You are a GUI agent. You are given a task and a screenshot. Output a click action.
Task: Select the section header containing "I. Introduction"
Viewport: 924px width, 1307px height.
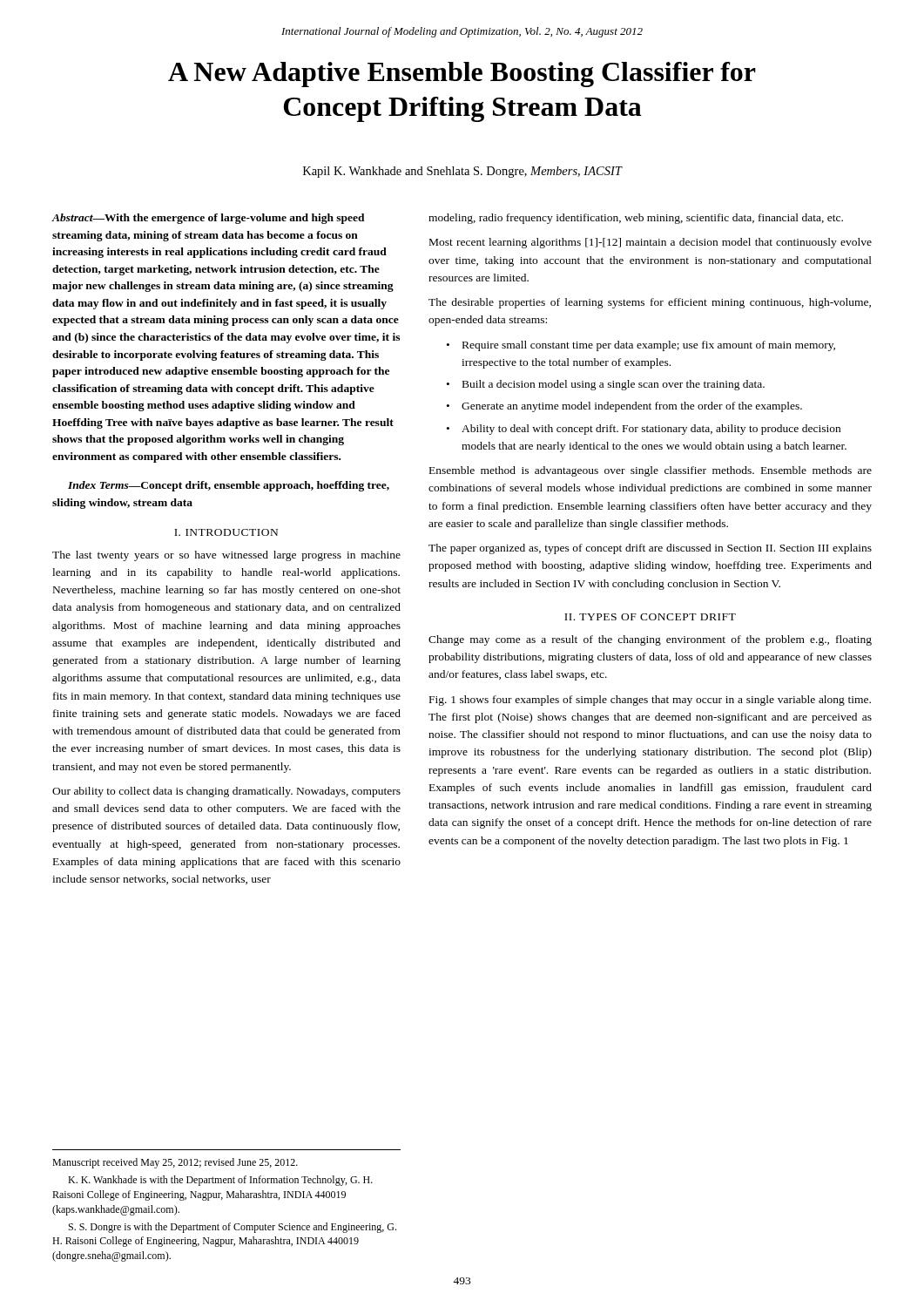pos(226,532)
